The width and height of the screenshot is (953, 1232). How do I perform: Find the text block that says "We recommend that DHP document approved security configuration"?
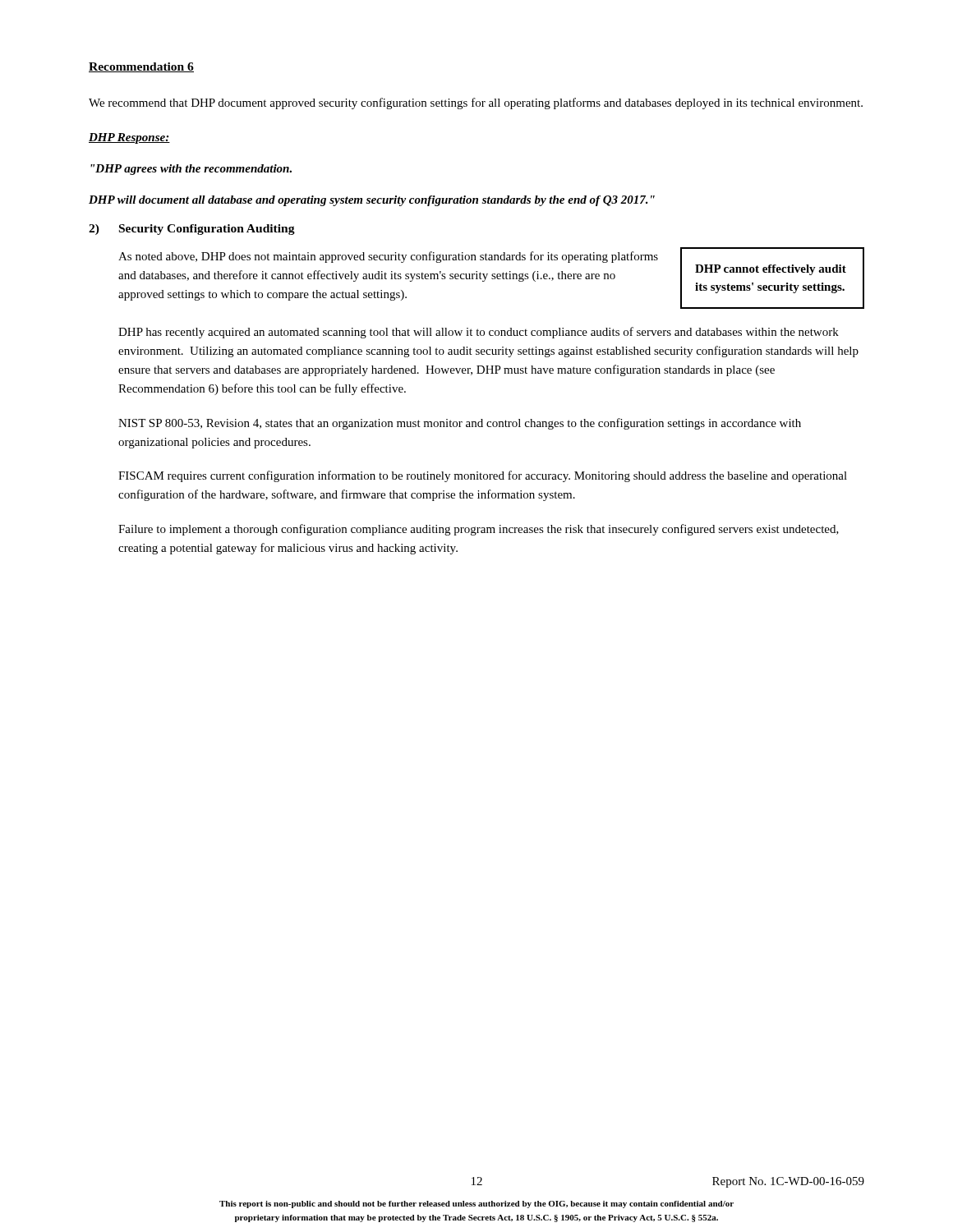click(476, 103)
